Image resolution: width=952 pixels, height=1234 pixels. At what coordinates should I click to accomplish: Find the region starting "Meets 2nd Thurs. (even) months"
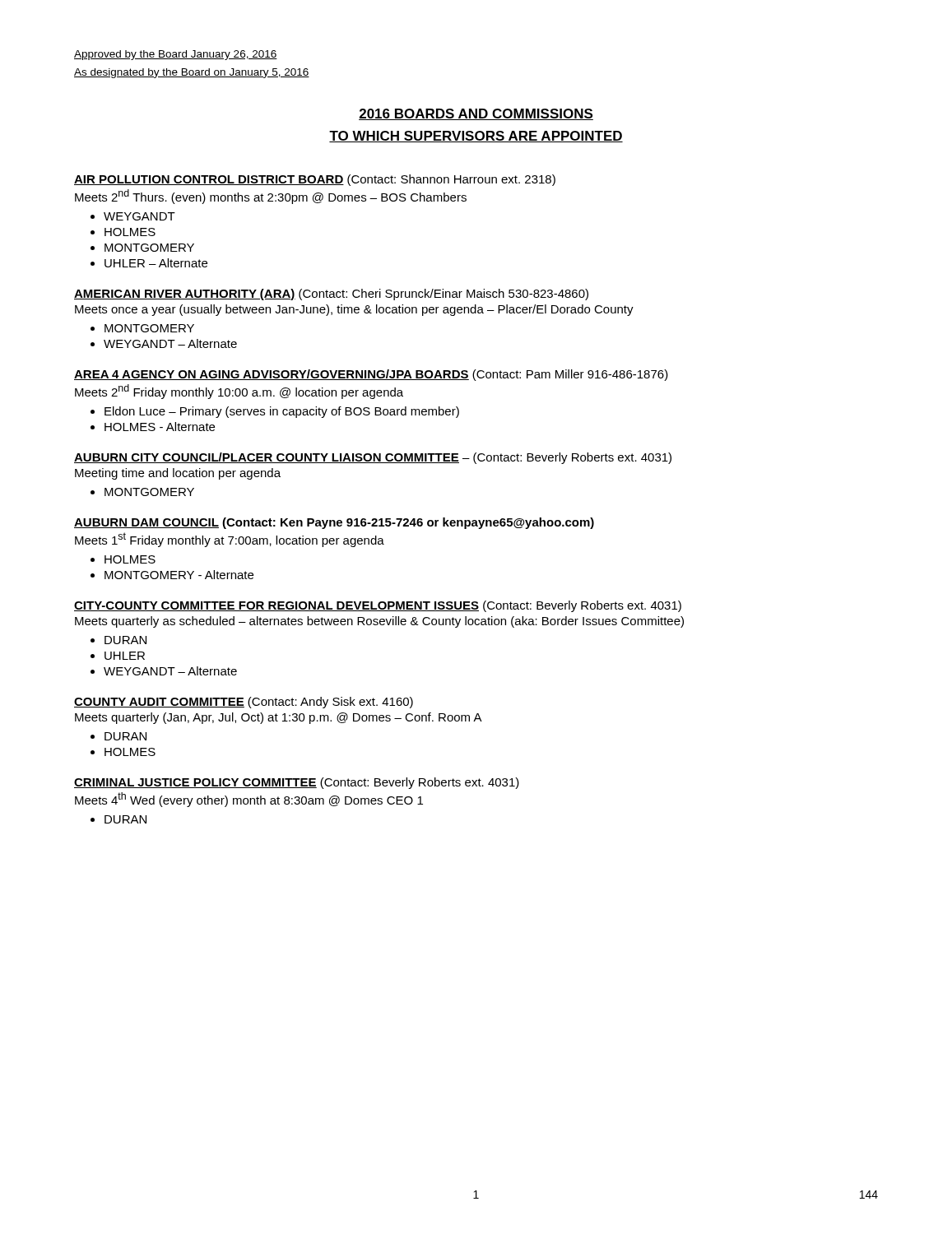pos(270,196)
